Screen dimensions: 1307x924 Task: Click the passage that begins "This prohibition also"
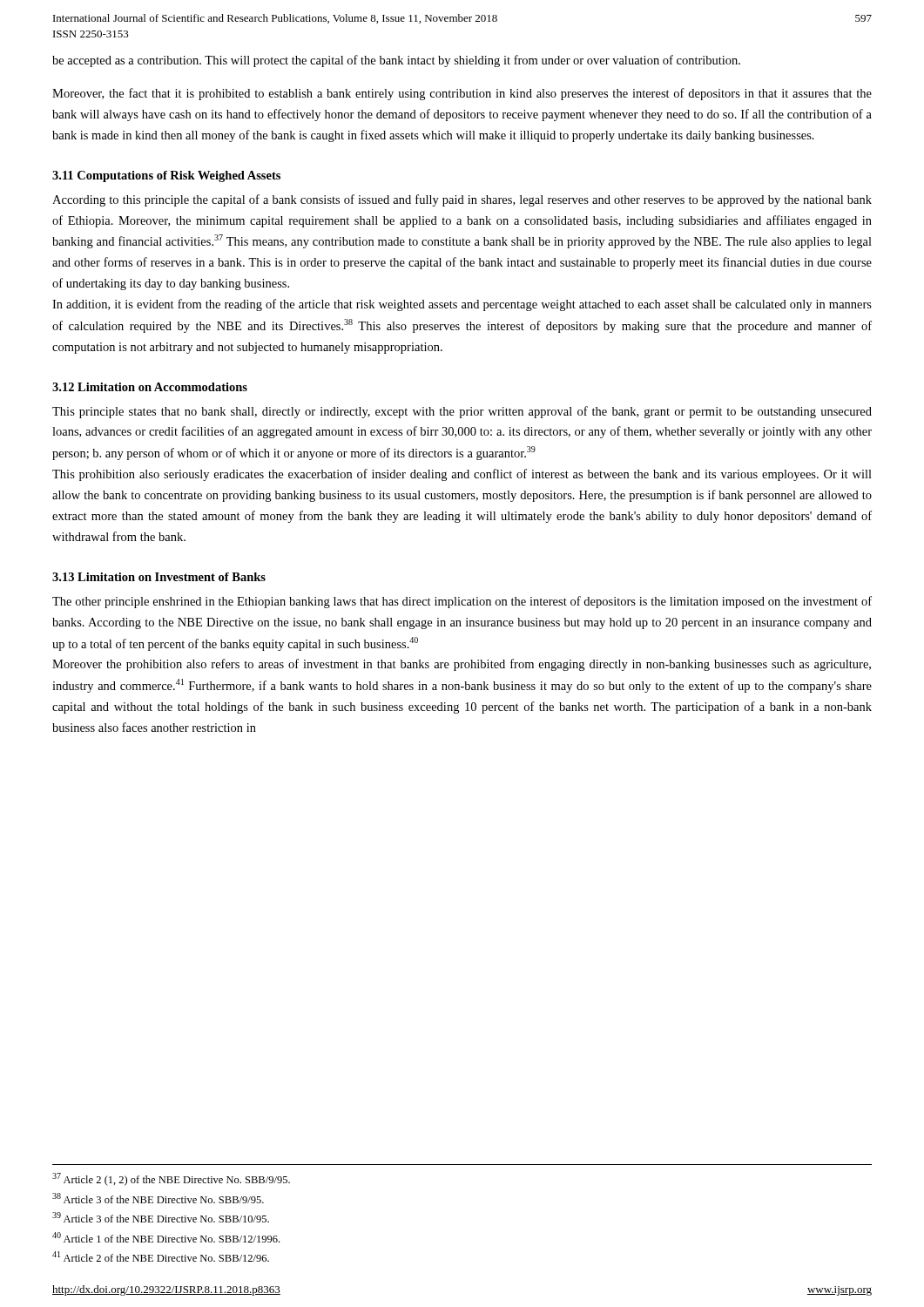point(462,505)
